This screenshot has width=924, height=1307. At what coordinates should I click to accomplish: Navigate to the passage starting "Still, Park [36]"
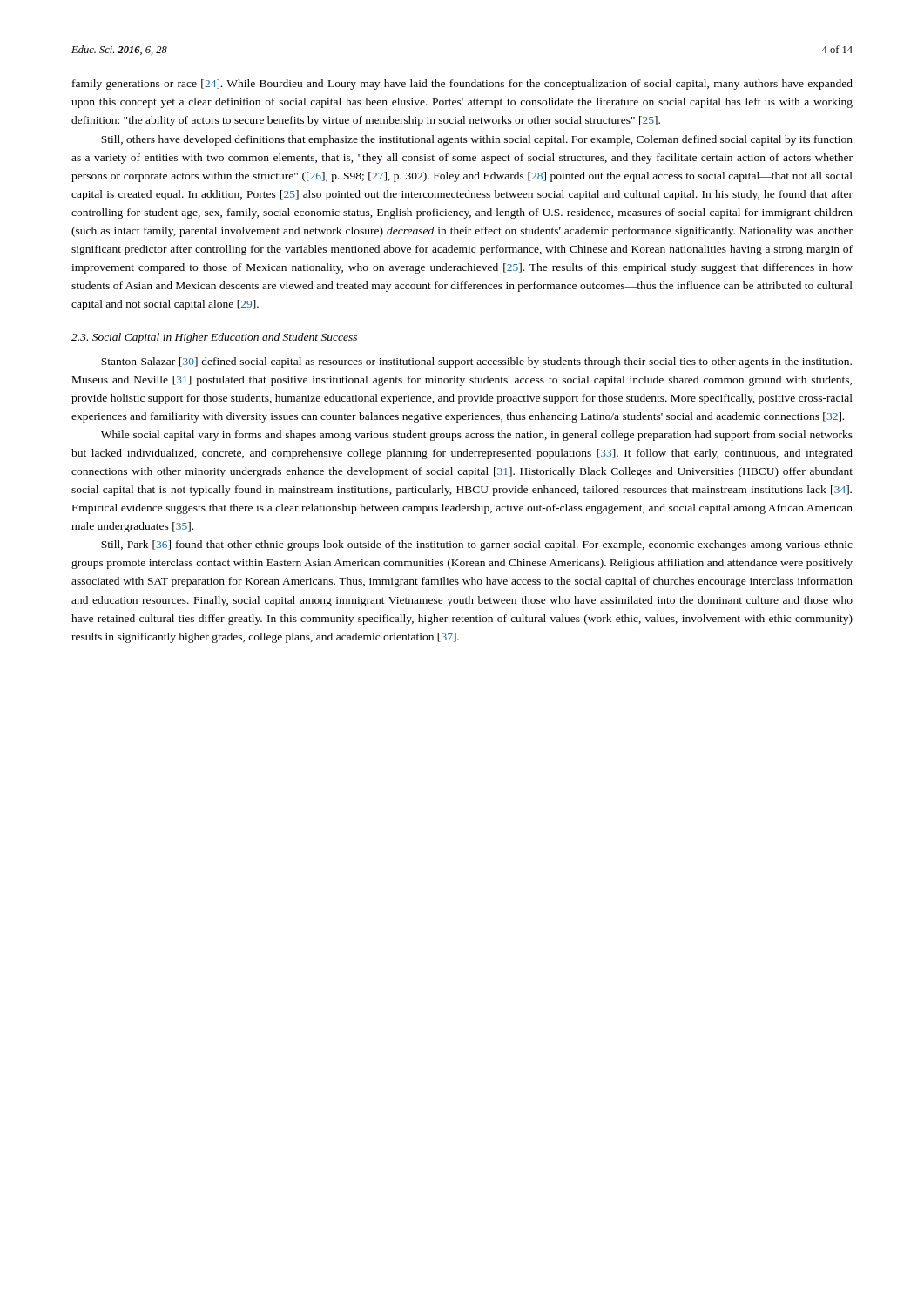tap(462, 590)
